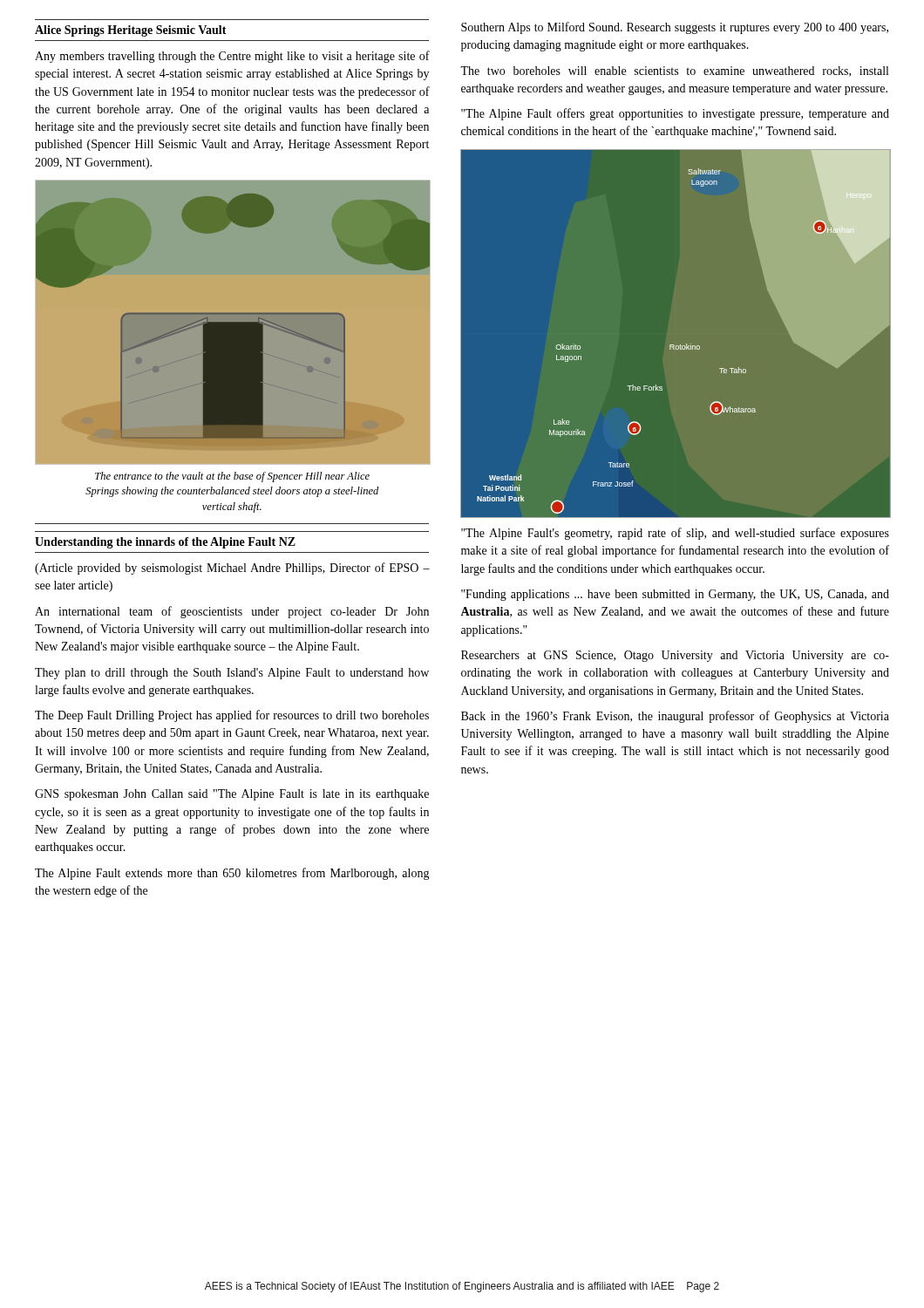Point to the block beginning "They plan to drill through the"

232,682
